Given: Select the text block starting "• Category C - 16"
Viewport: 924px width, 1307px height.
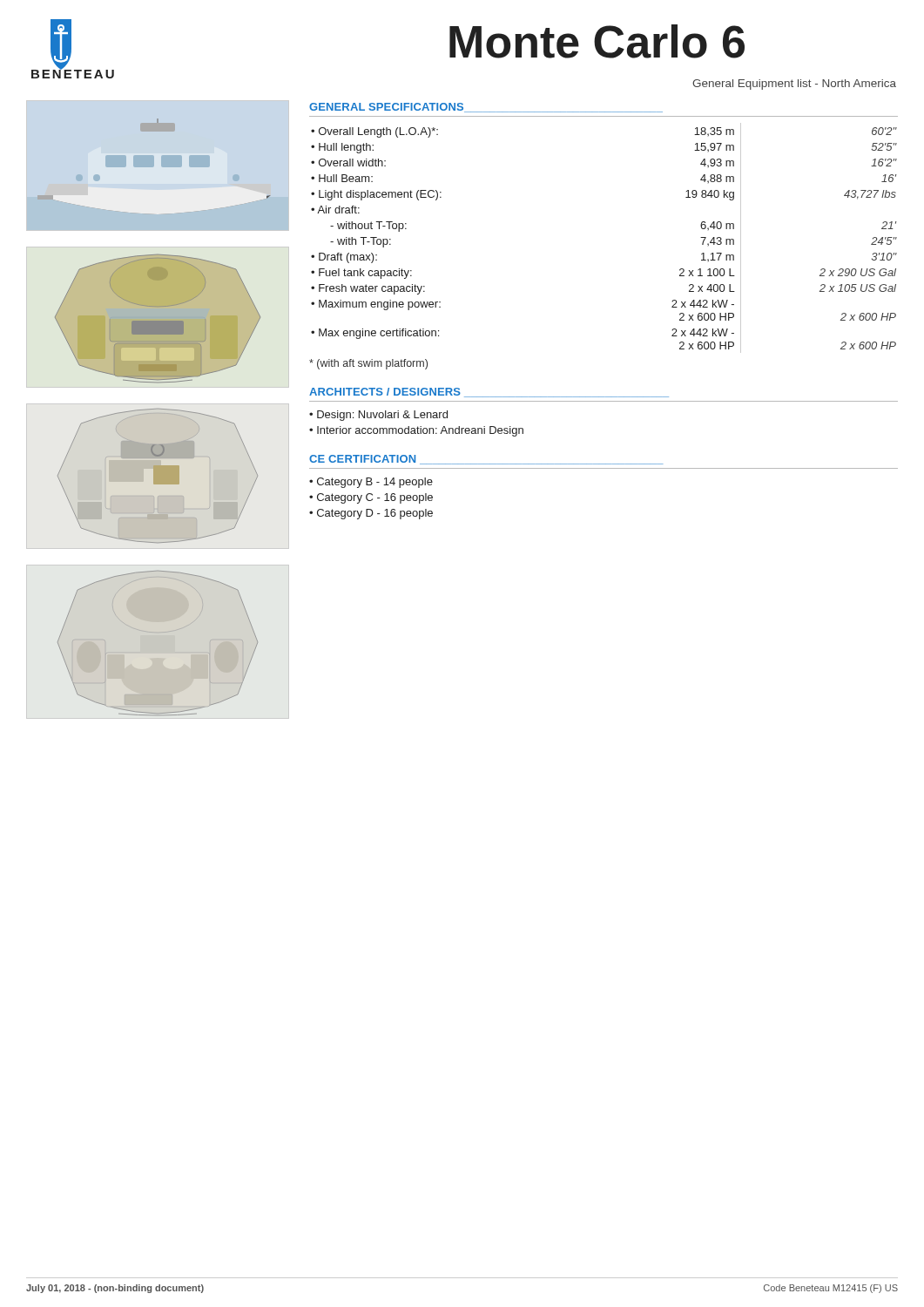Looking at the screenshot, I should click(371, 497).
